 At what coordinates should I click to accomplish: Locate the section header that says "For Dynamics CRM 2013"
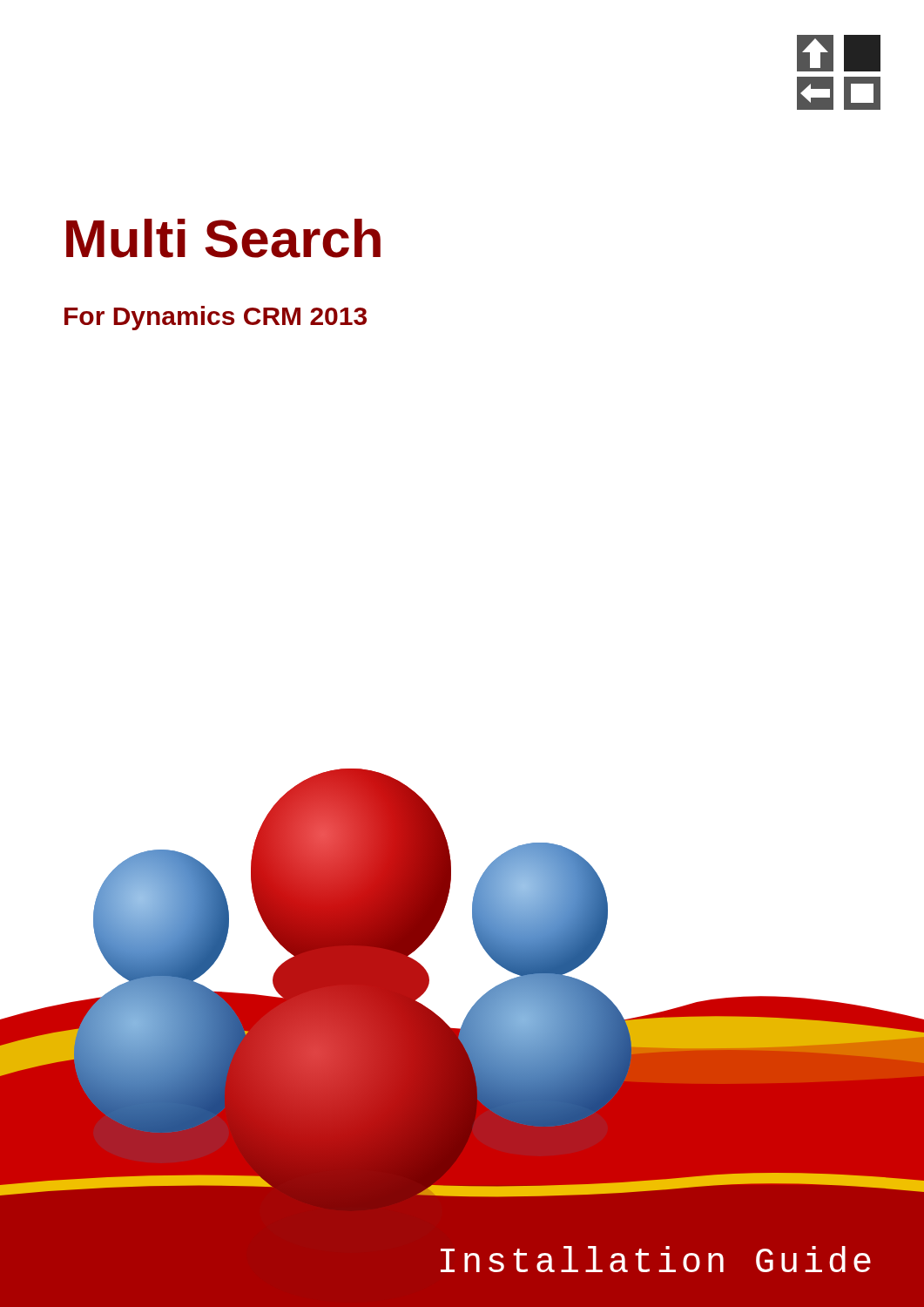click(215, 316)
